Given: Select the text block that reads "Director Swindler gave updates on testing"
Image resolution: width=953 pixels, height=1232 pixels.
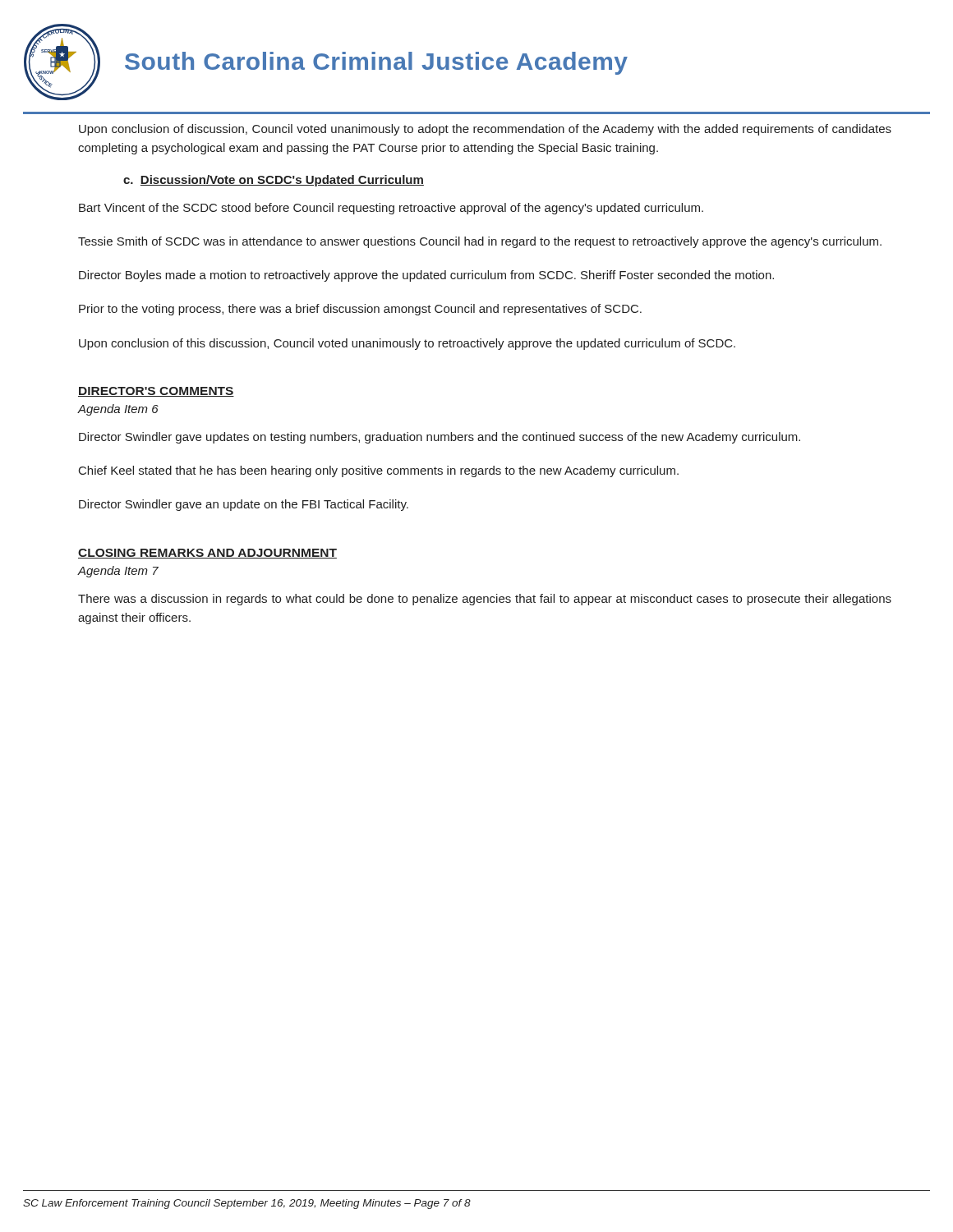Looking at the screenshot, I should tap(440, 436).
